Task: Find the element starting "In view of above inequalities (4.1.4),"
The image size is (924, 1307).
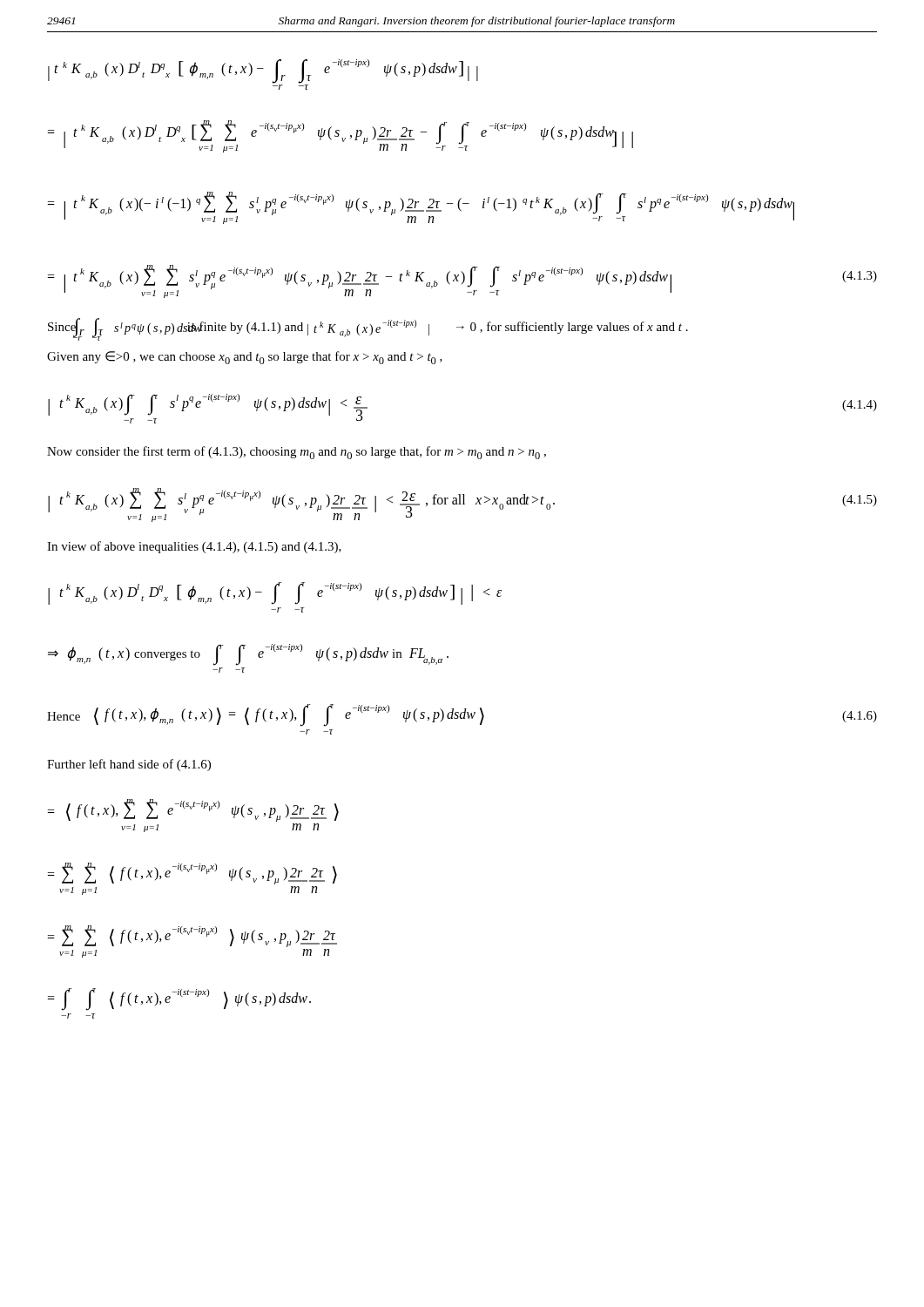Action: [x=194, y=546]
